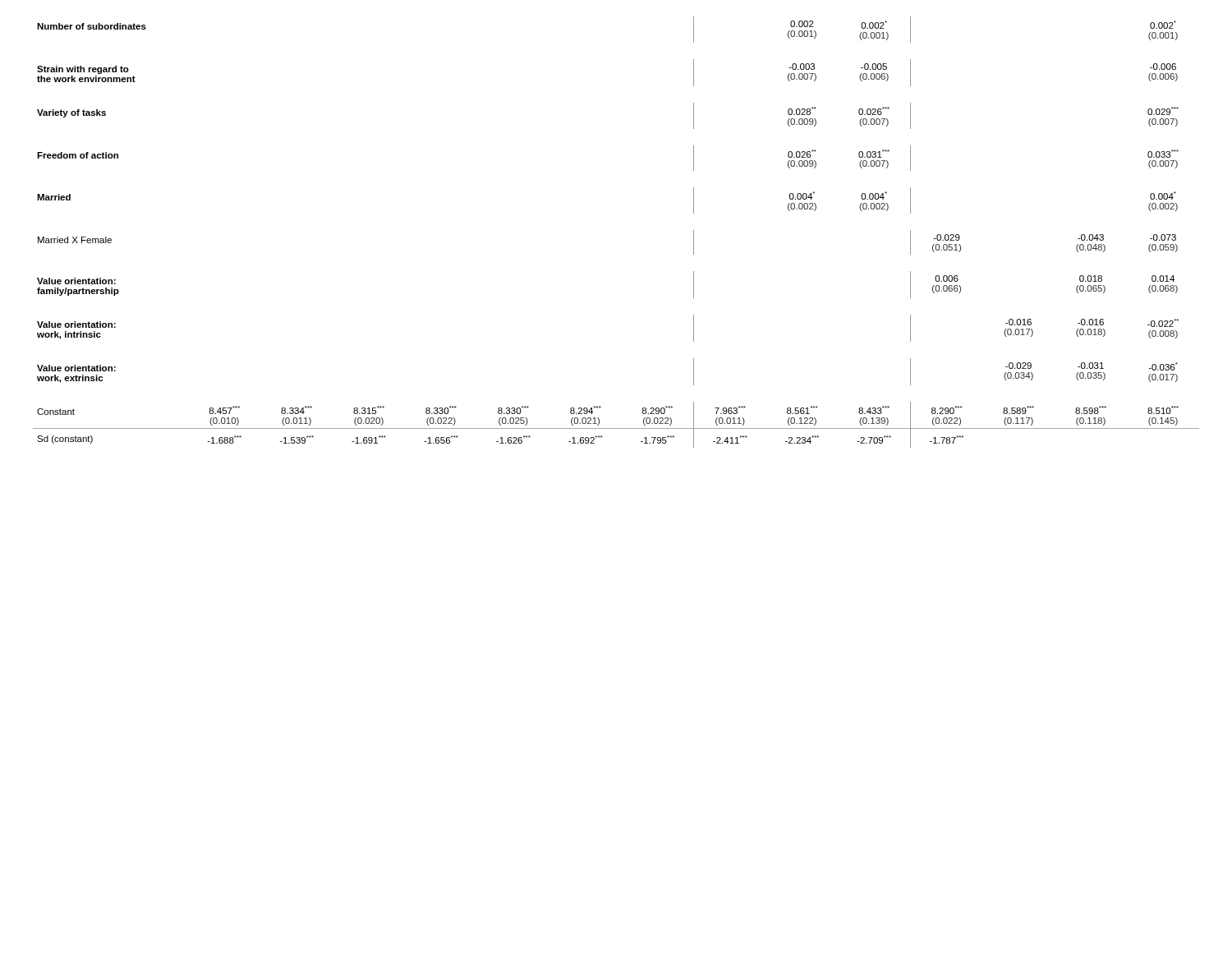1232x953 pixels.
Task: Locate the table with the text "Number of subordinates"
Action: [x=616, y=476]
